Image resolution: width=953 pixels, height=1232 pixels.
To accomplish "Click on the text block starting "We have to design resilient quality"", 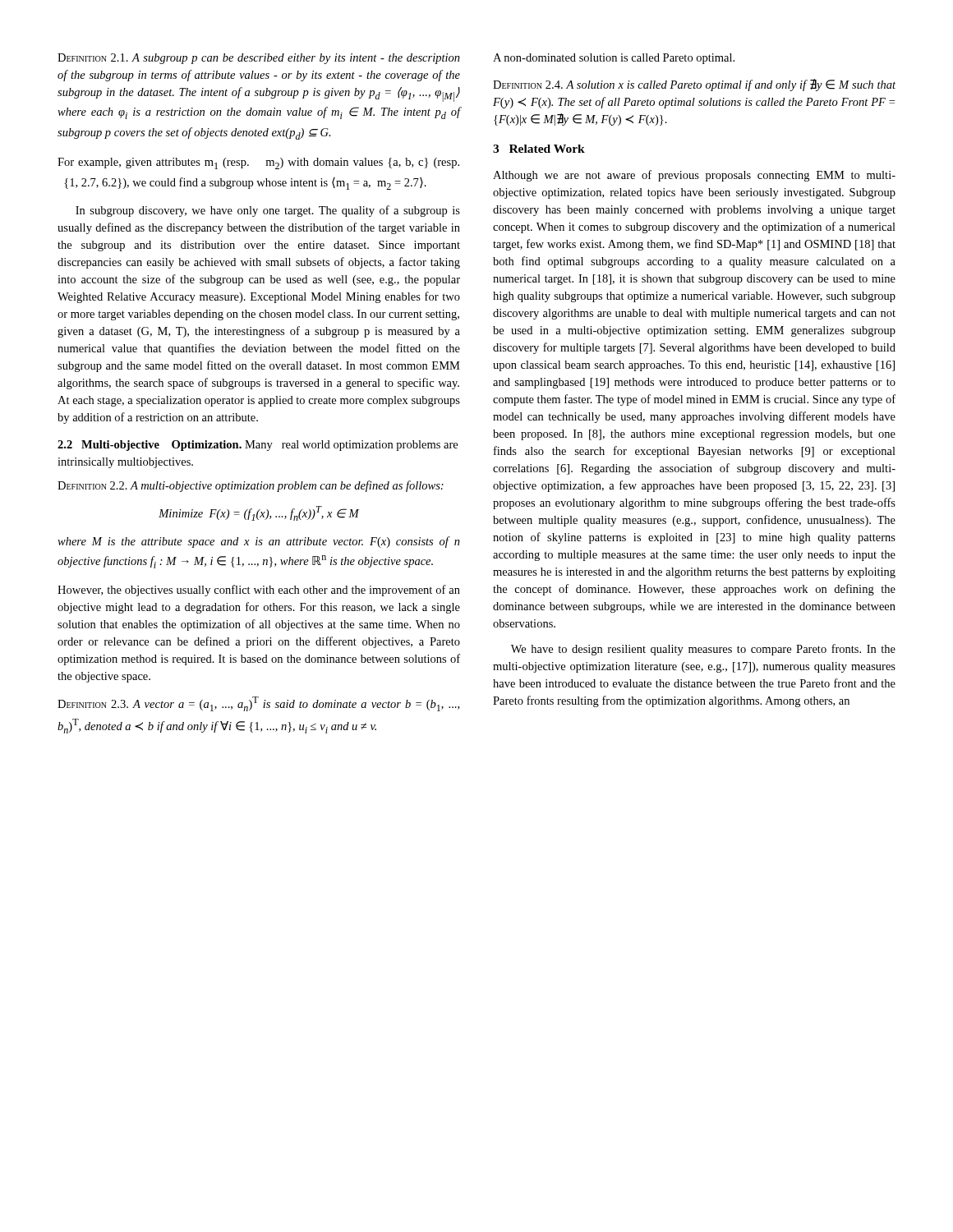I will click(x=694, y=675).
